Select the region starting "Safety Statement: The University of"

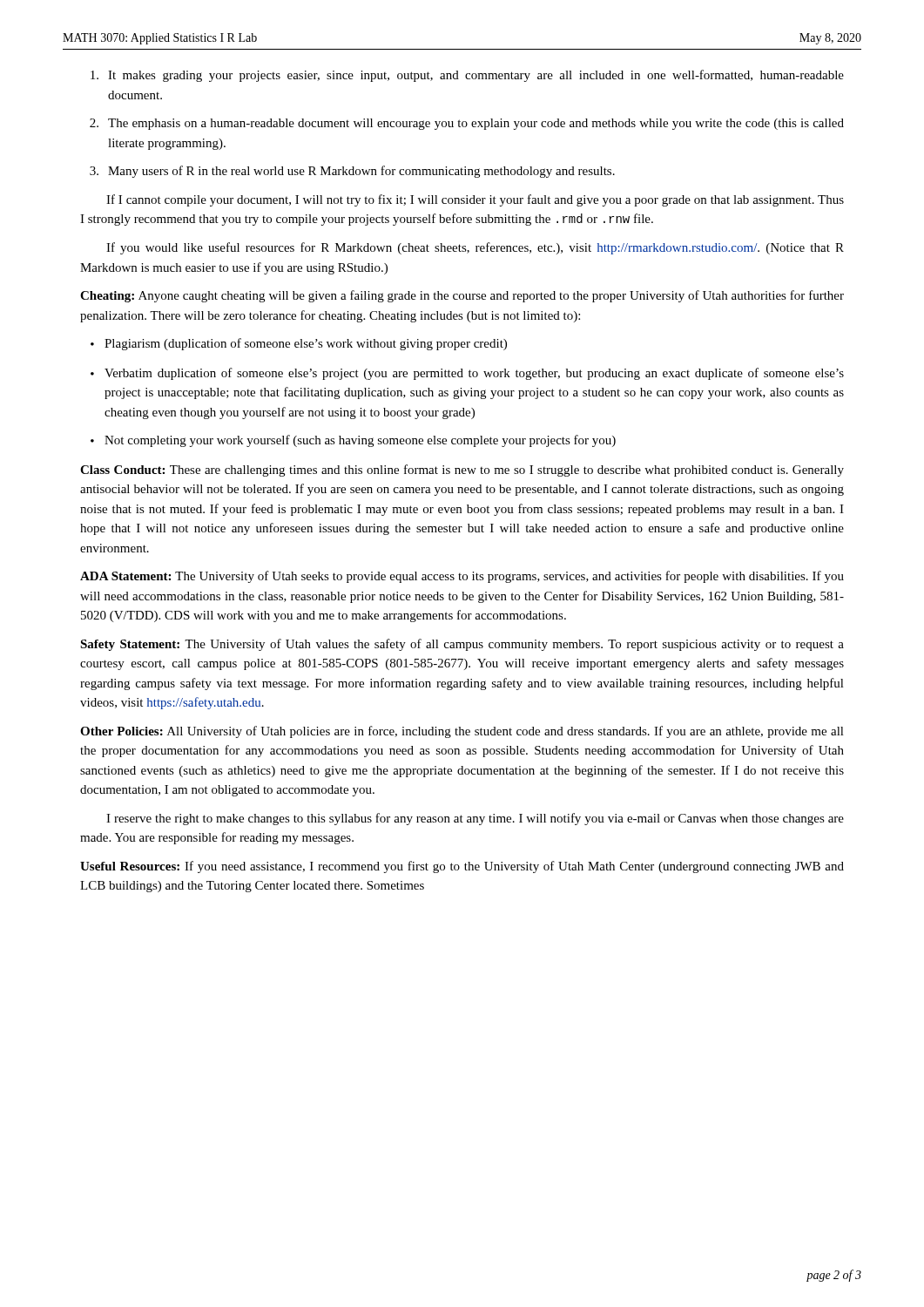coord(462,673)
